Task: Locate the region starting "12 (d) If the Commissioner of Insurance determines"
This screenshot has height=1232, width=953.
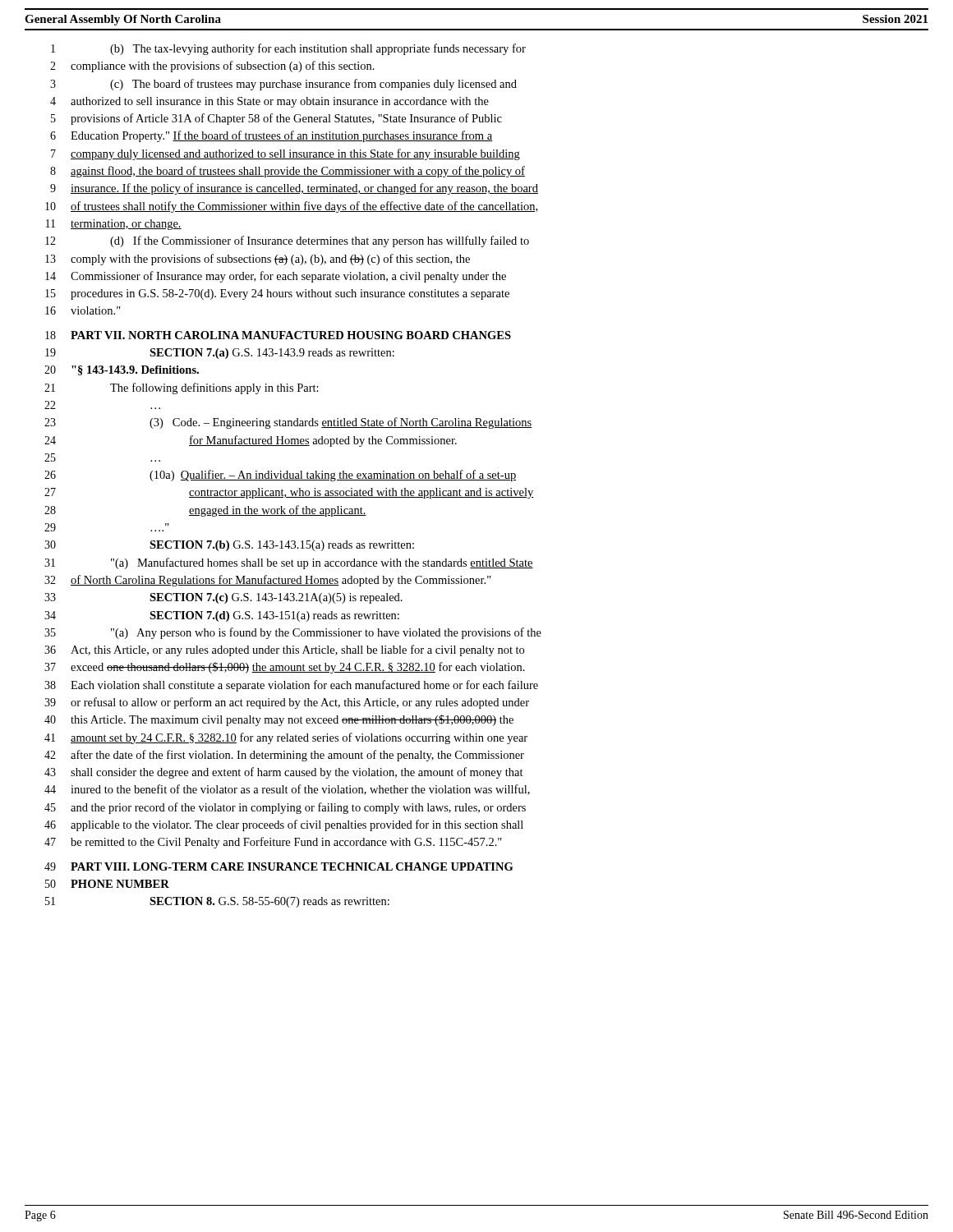Action: click(476, 276)
